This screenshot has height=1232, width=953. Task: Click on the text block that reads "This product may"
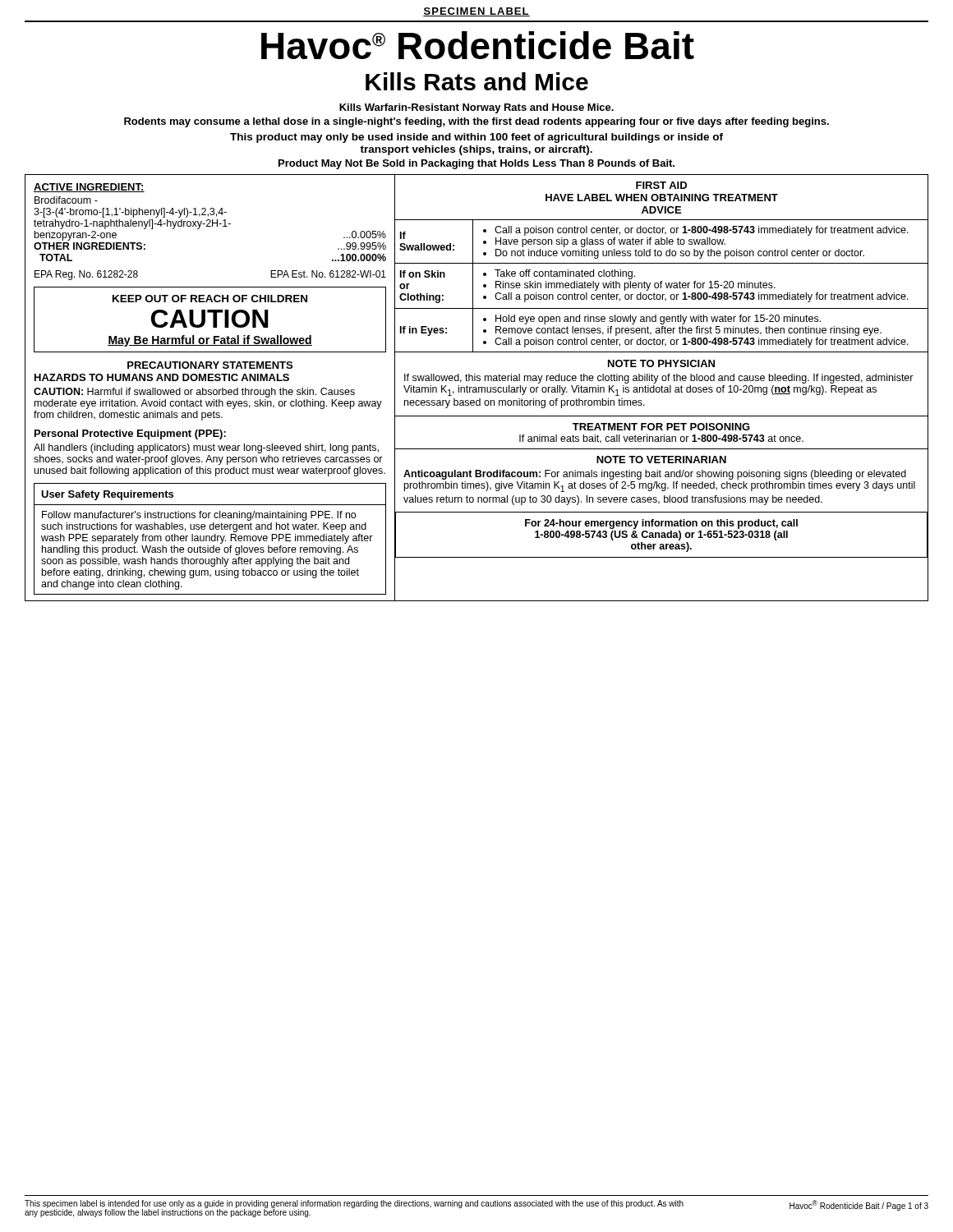tap(476, 143)
